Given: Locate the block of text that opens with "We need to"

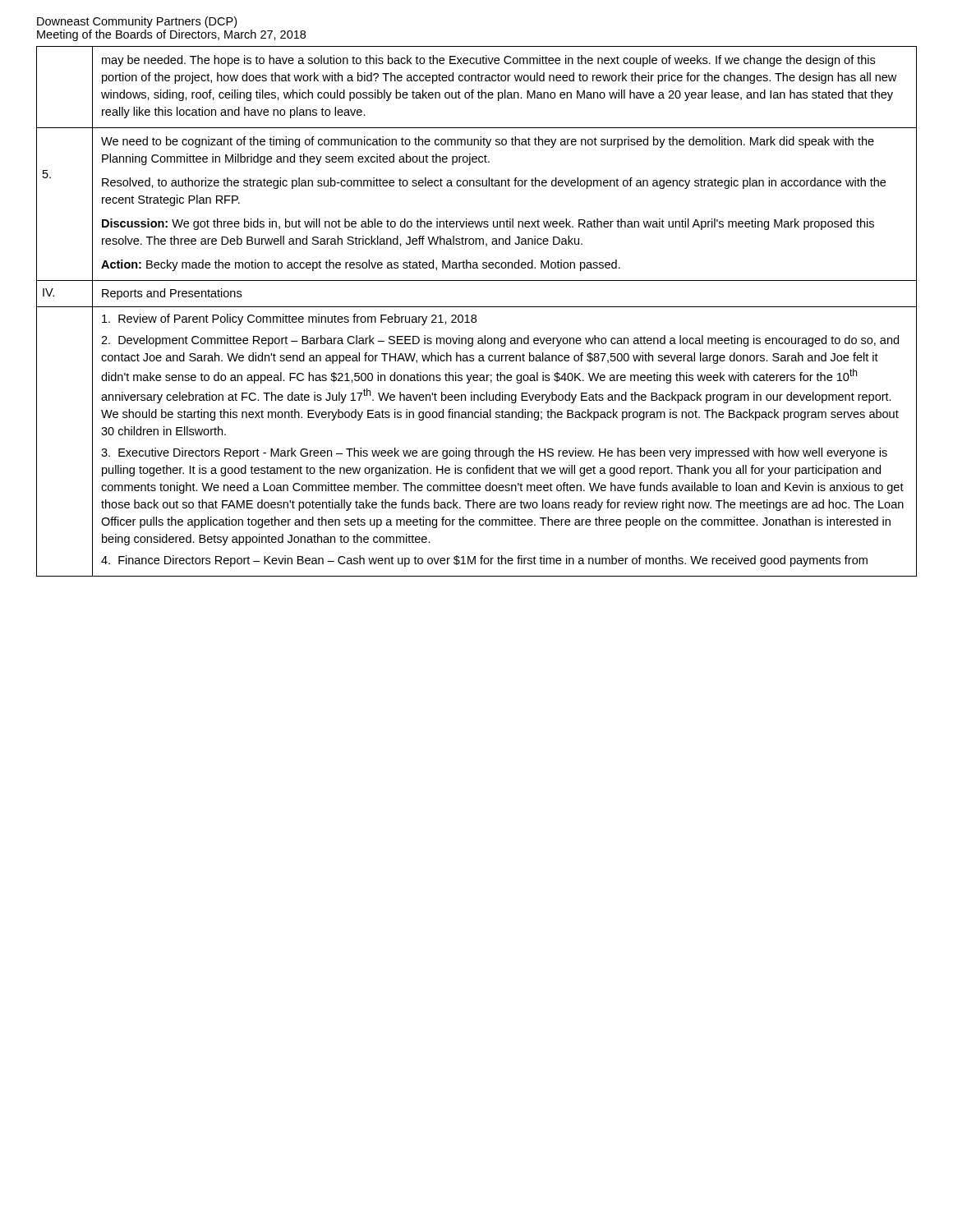Looking at the screenshot, I should click(x=488, y=142).
